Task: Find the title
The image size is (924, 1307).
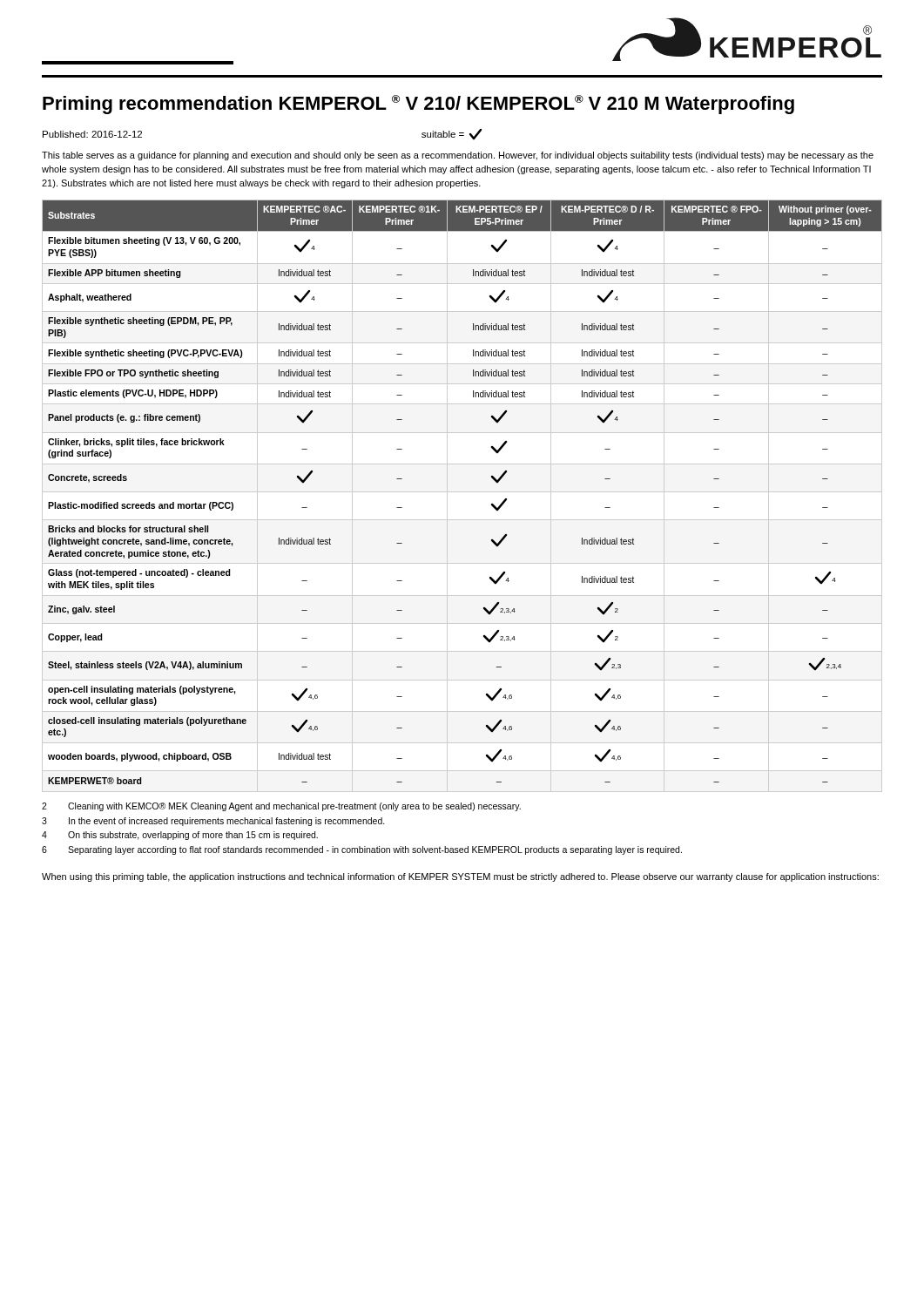Action: pos(418,103)
